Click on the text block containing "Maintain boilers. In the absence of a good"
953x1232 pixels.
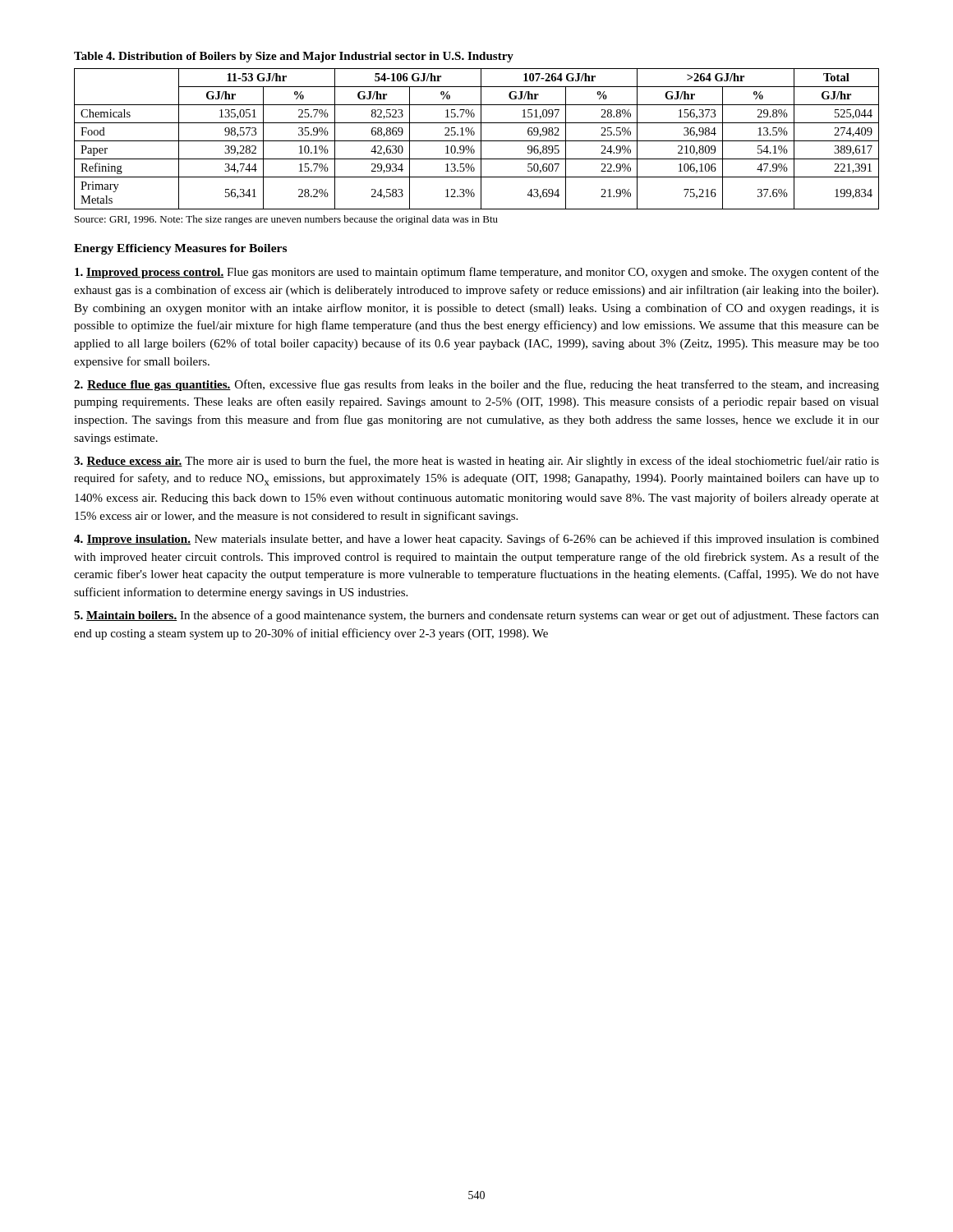476,624
